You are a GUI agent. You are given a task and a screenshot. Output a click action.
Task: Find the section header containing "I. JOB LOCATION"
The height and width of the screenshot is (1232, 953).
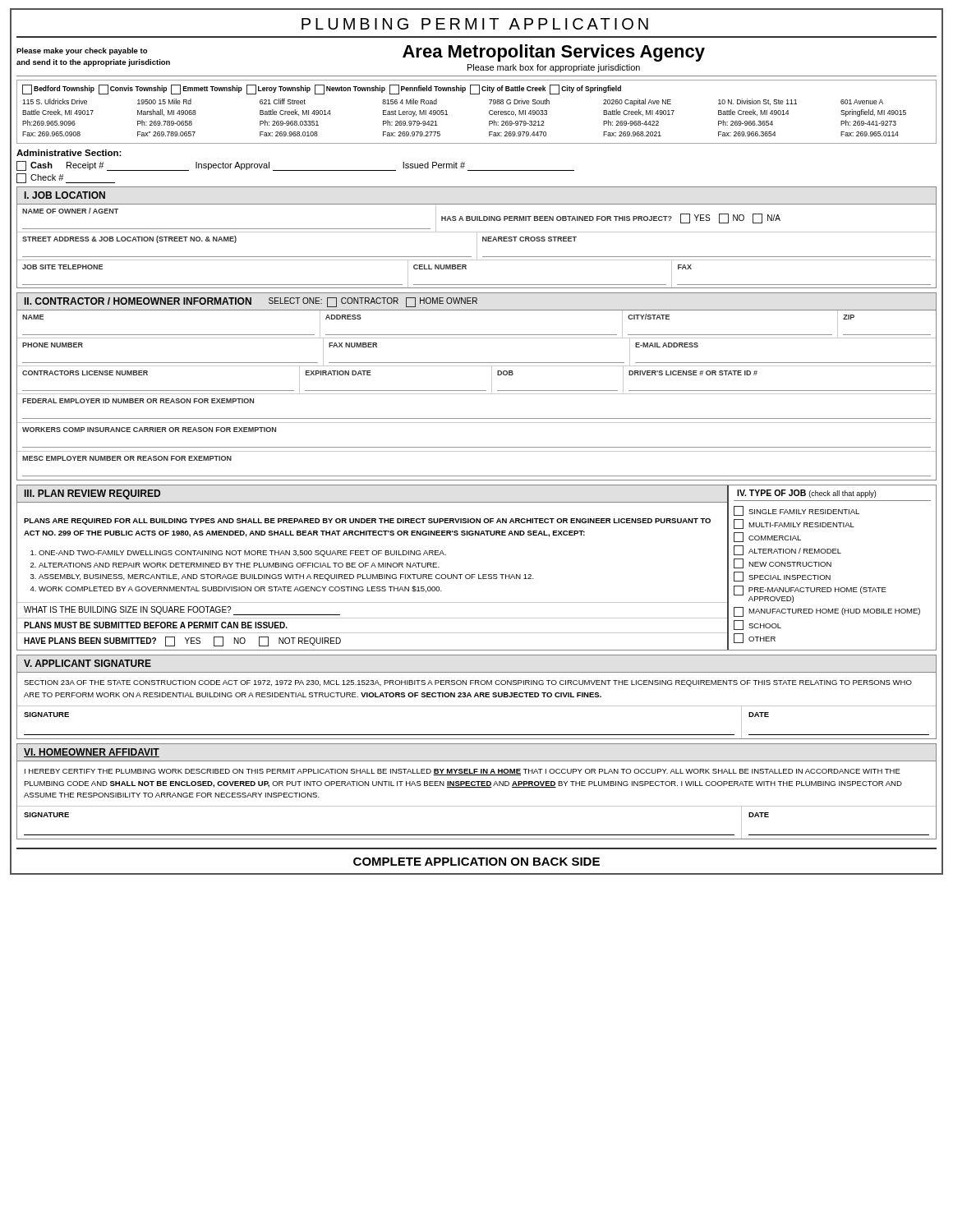[65, 196]
